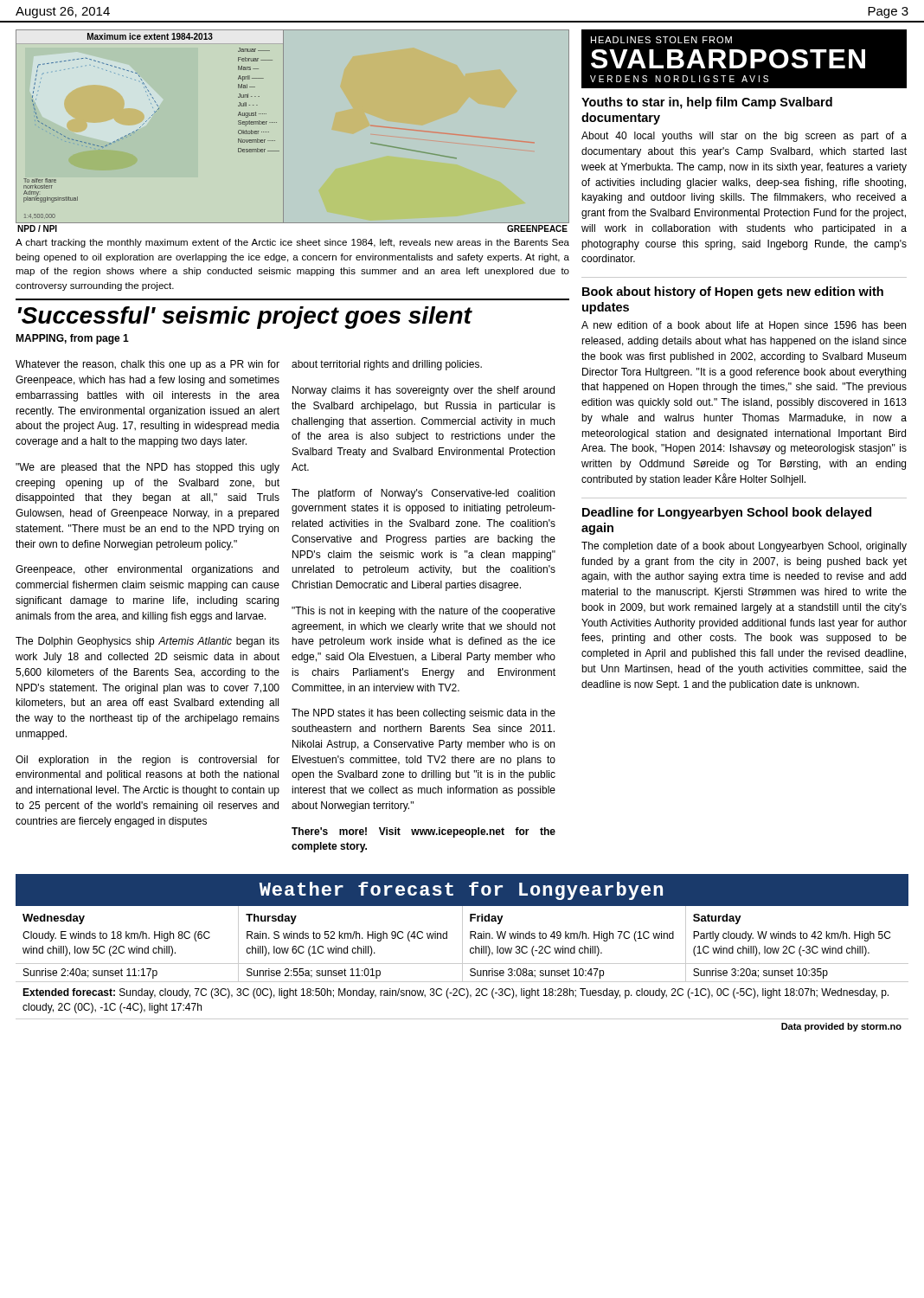
Task: Locate the text "MAPPING, from page 1"
Action: [72, 339]
